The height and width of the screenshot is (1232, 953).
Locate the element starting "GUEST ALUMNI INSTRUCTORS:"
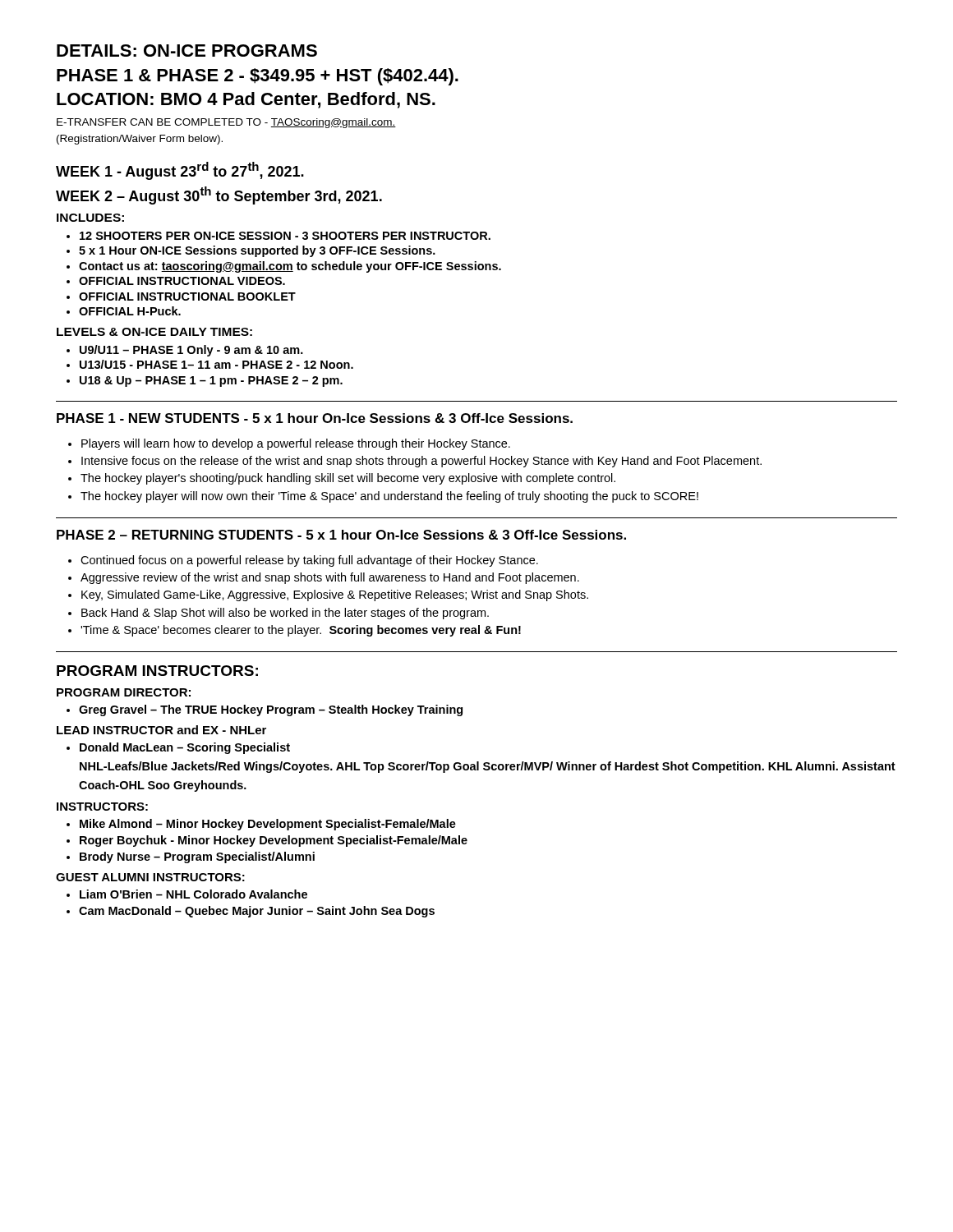coord(150,877)
